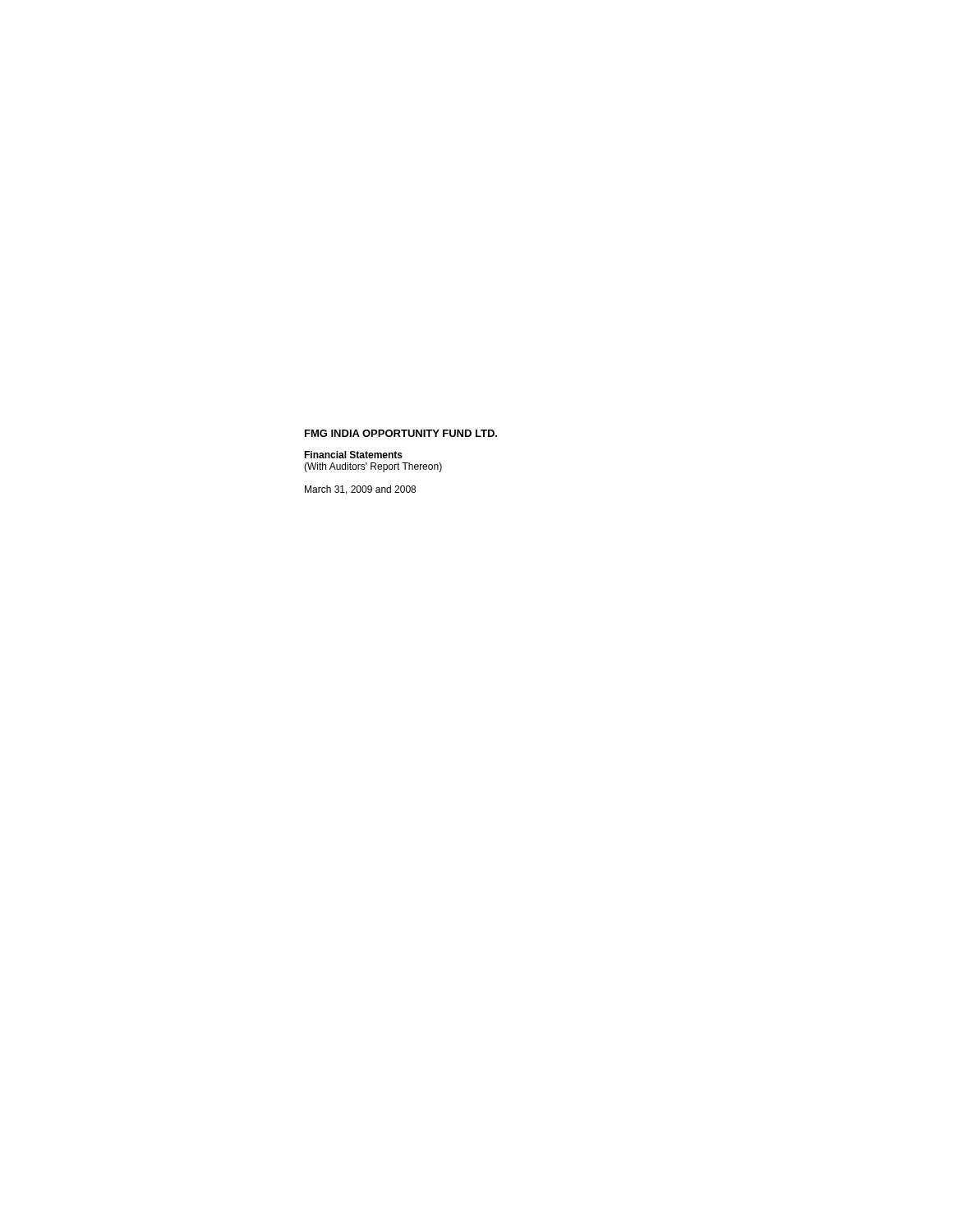
Task: Locate the element starting "Financial Statements (With Auditors' Report Thereon)"
Action: (x=373, y=461)
